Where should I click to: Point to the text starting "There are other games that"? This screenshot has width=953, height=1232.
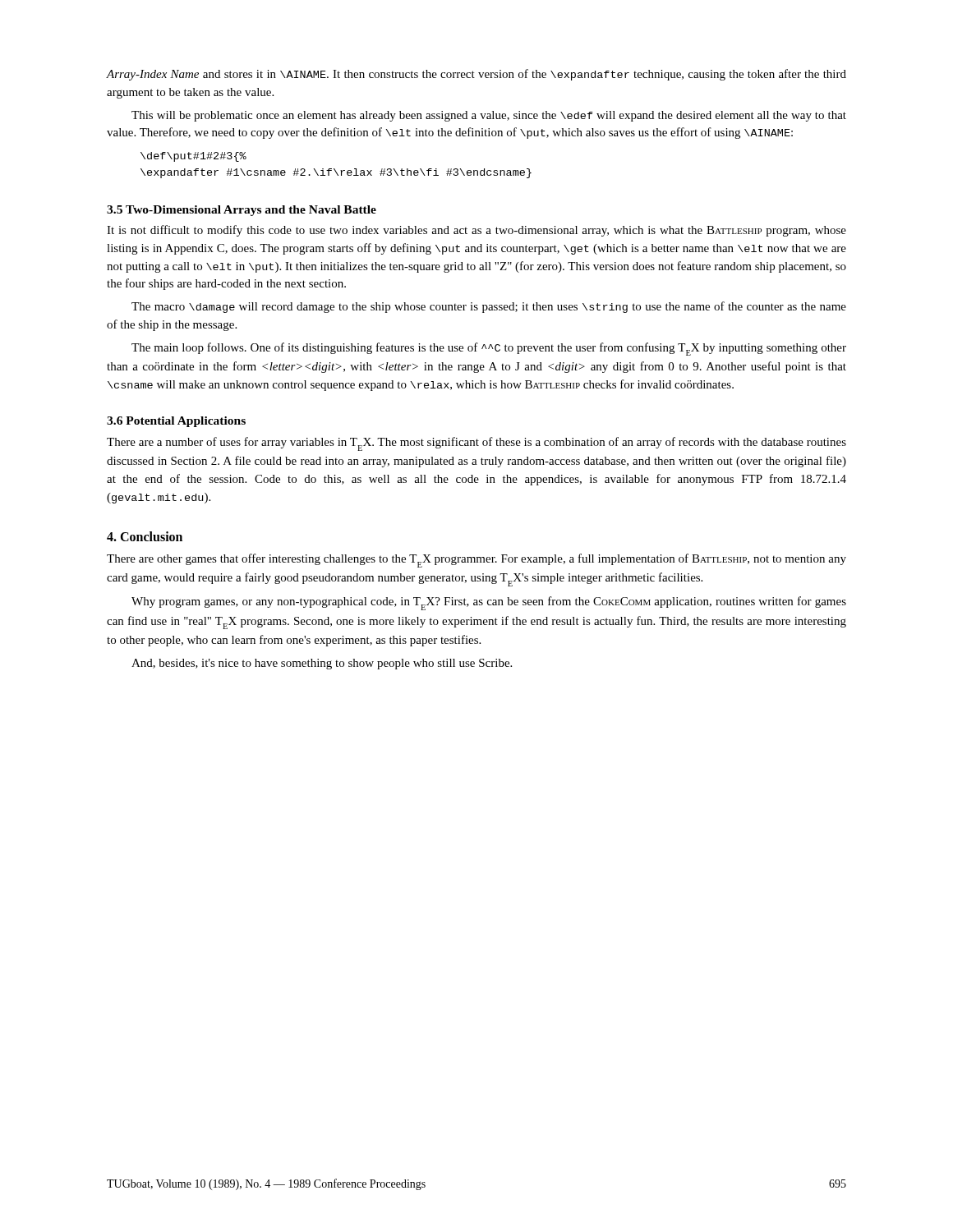[x=476, y=570]
